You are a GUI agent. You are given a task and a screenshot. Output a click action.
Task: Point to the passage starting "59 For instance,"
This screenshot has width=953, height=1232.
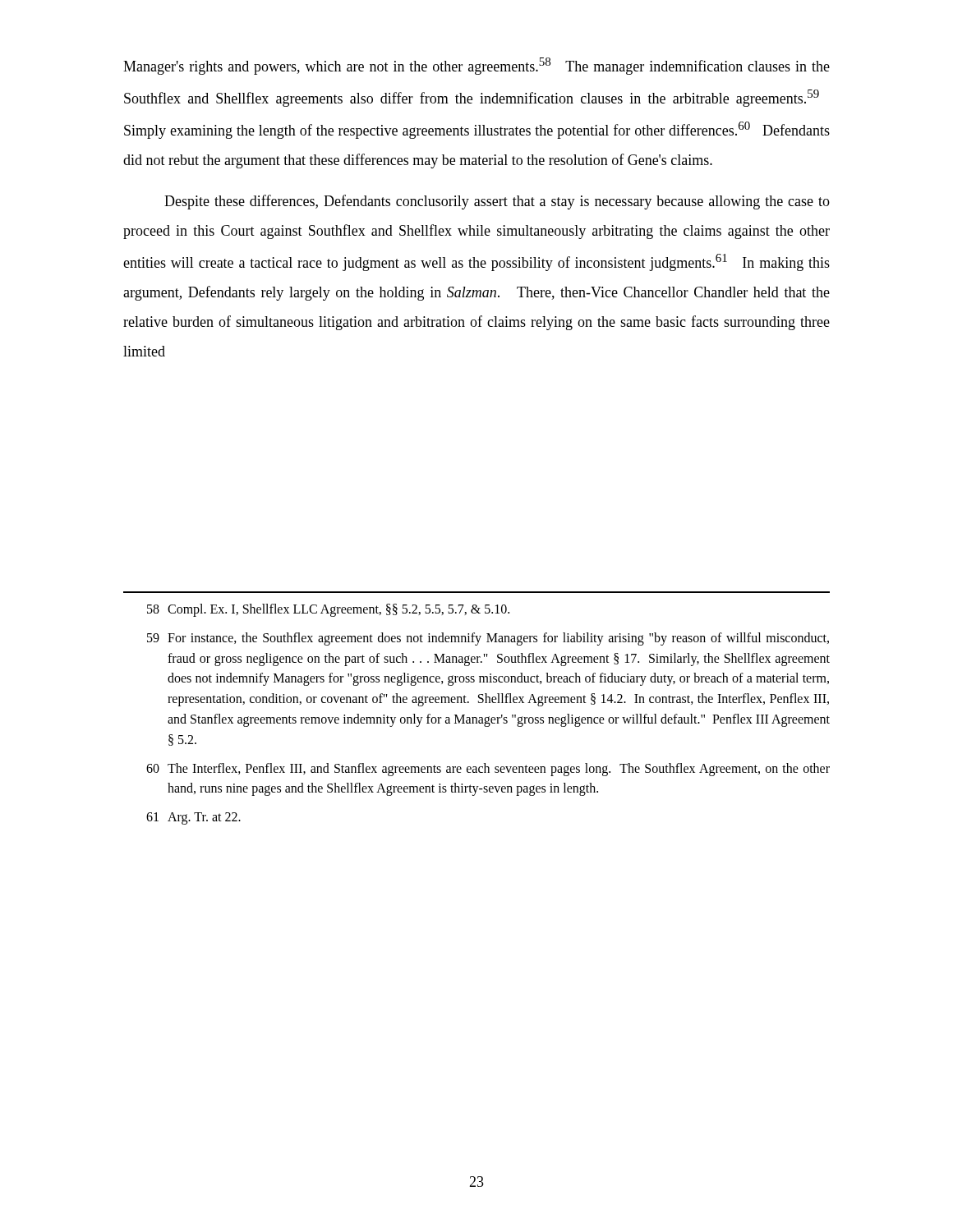pos(476,689)
